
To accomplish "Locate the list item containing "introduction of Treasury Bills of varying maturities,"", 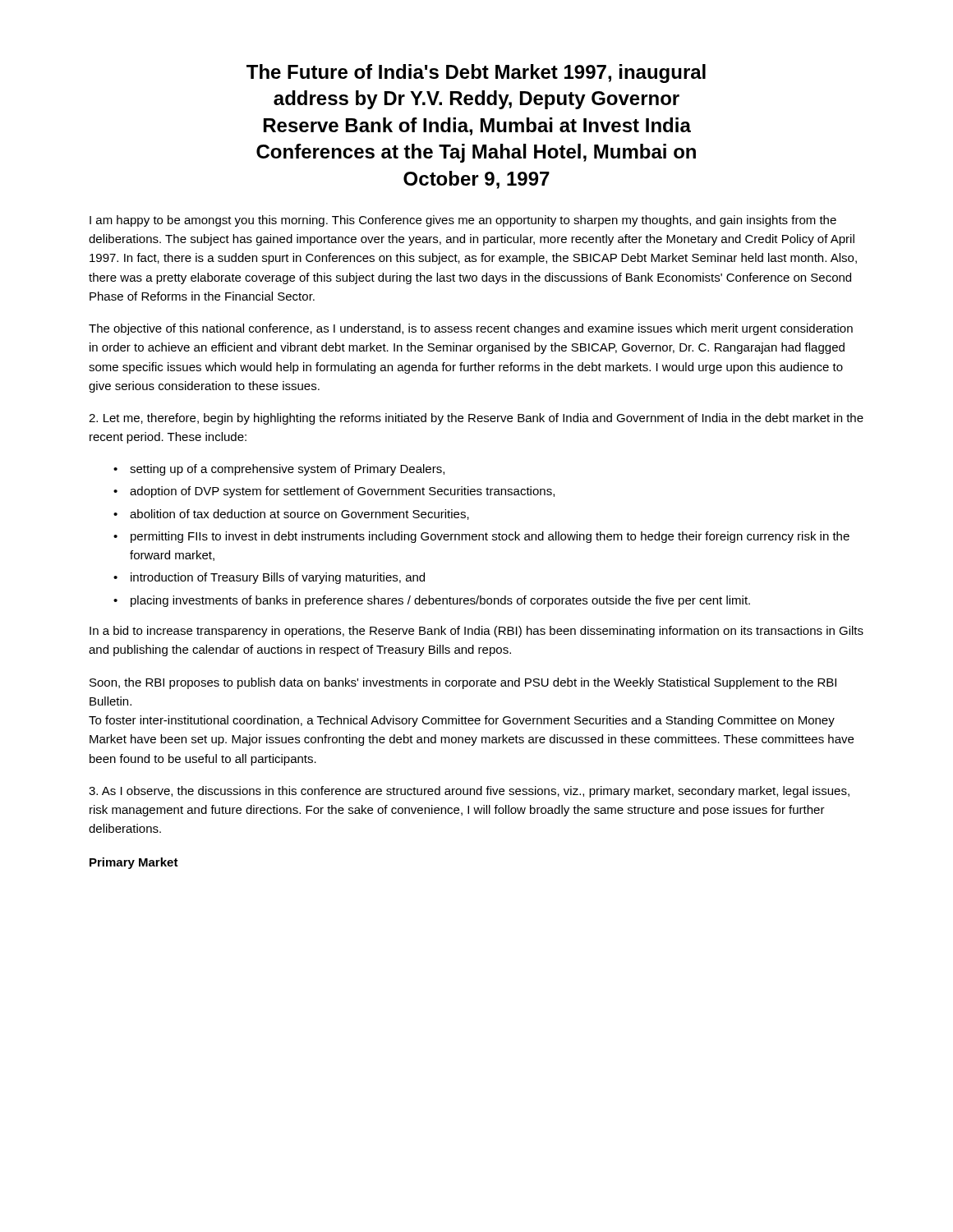I will 278,577.
